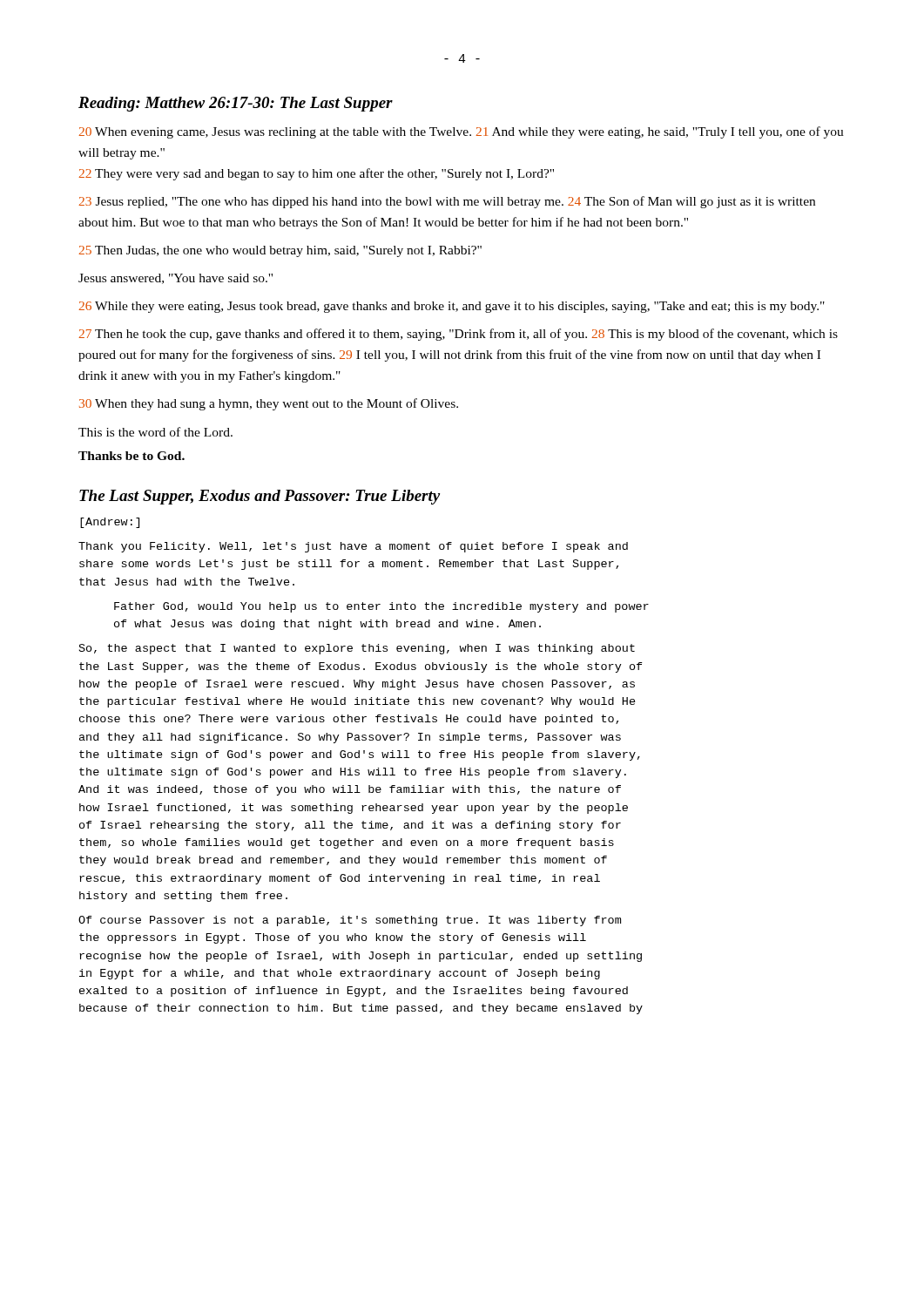The height and width of the screenshot is (1307, 924).
Task: Find the text block that says "23 Jesus replied,"
Action: 447,211
